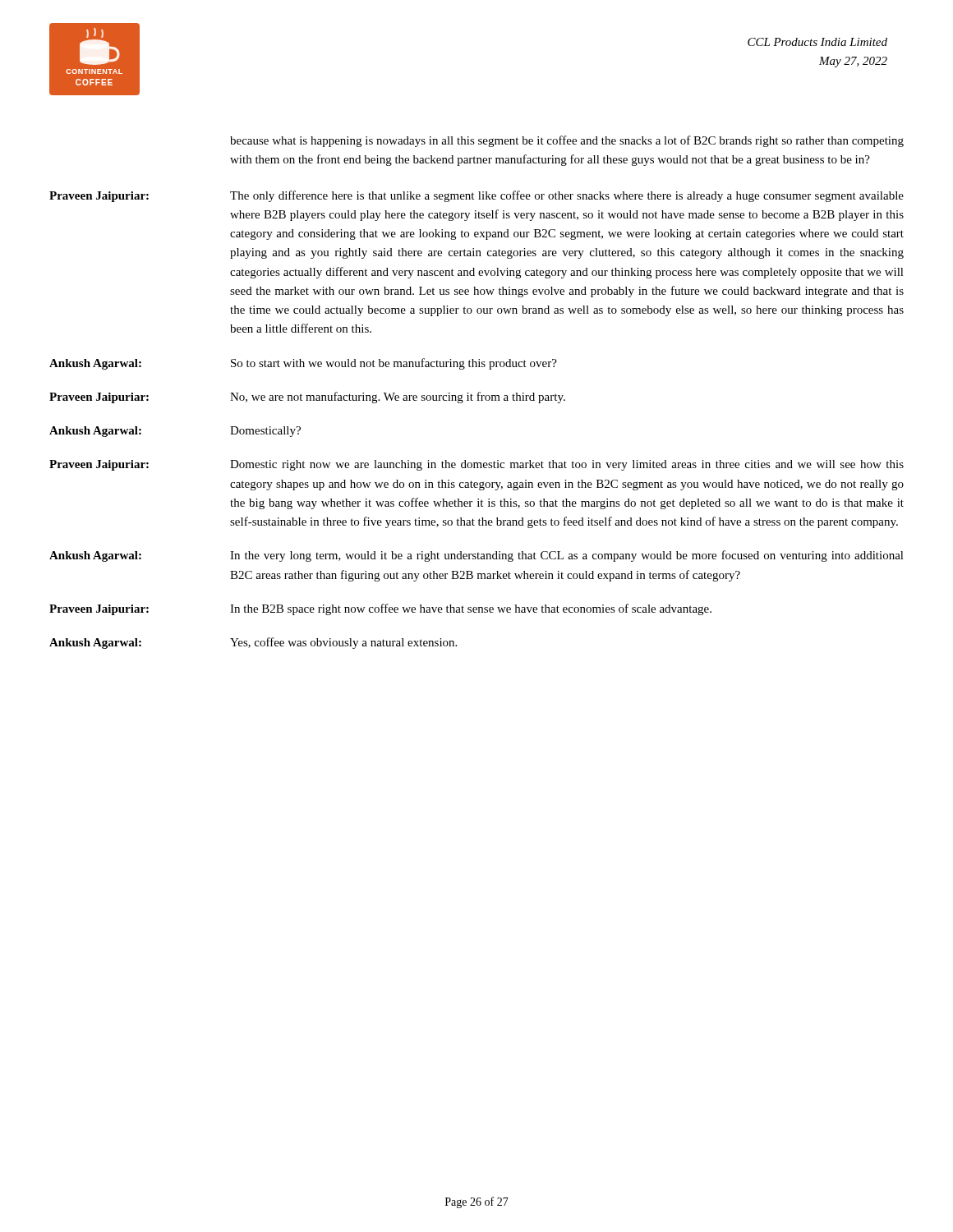Image resolution: width=953 pixels, height=1232 pixels.
Task: Click the passage that begins "Praveen Jaipuriar: Domestic right now we are launching"
Action: coord(476,493)
